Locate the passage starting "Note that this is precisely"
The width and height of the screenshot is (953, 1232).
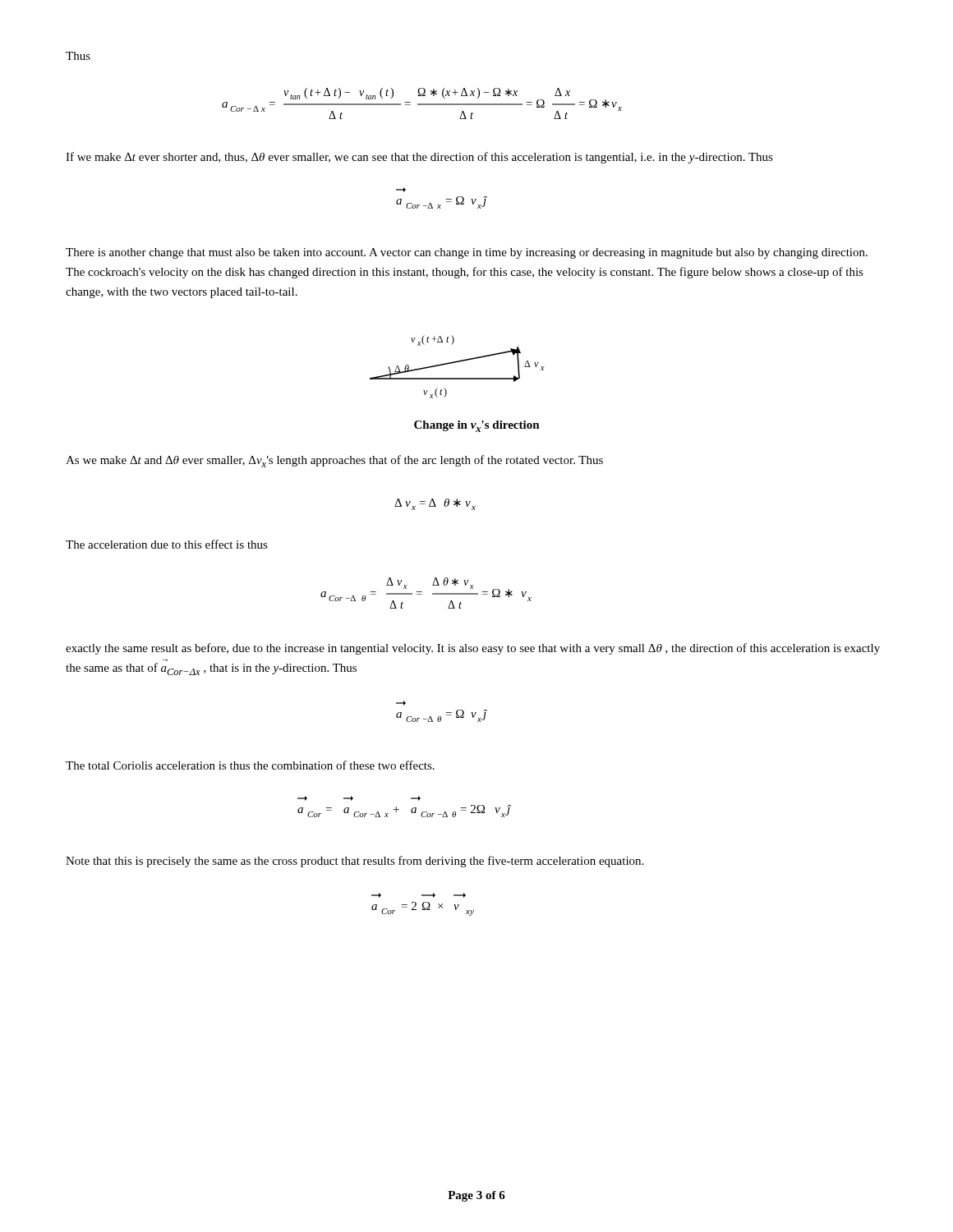point(355,861)
